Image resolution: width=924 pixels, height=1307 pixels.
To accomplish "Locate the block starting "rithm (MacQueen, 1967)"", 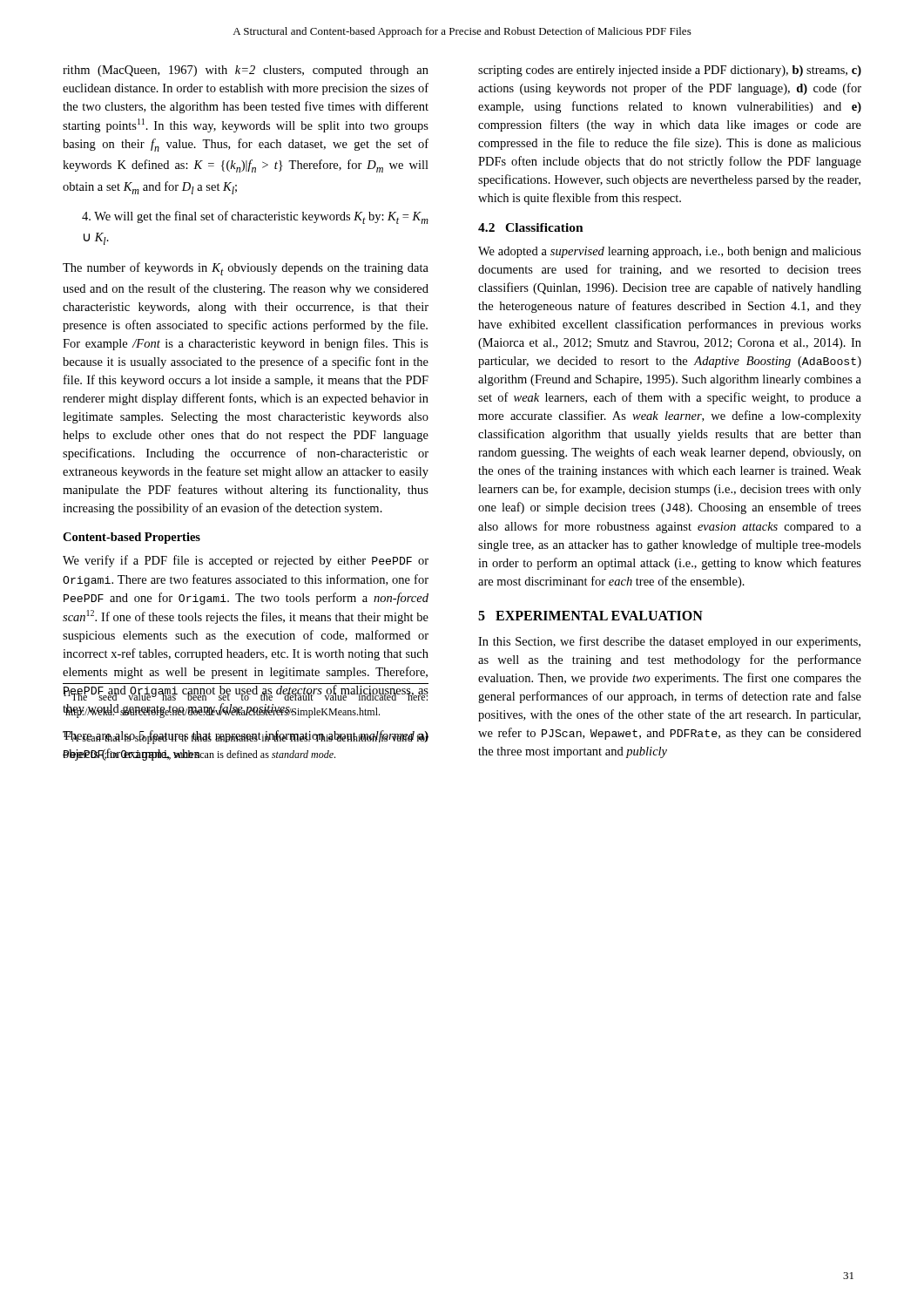I will pyautogui.click(x=246, y=130).
